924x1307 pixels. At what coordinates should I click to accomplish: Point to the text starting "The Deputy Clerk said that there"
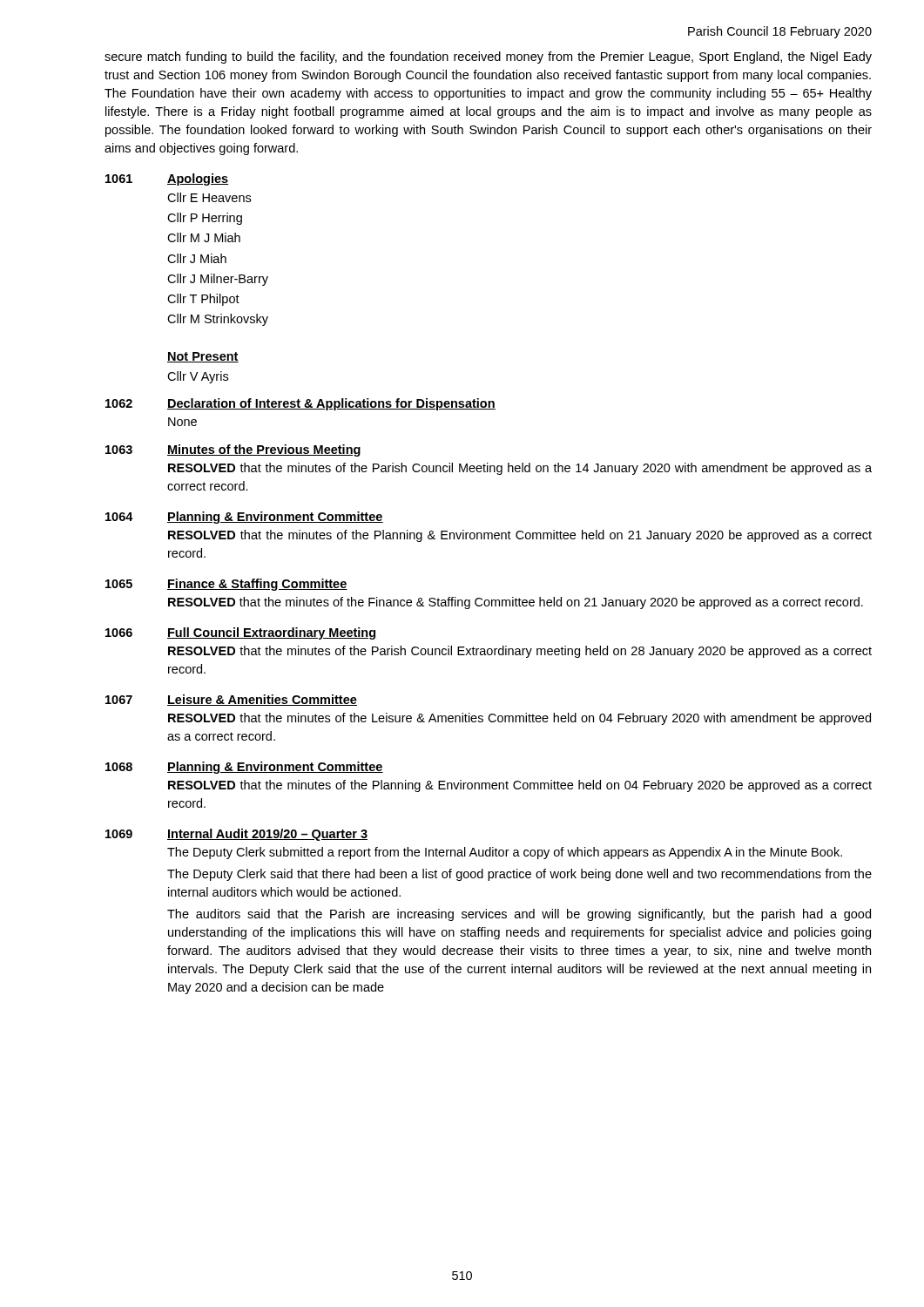(x=519, y=883)
